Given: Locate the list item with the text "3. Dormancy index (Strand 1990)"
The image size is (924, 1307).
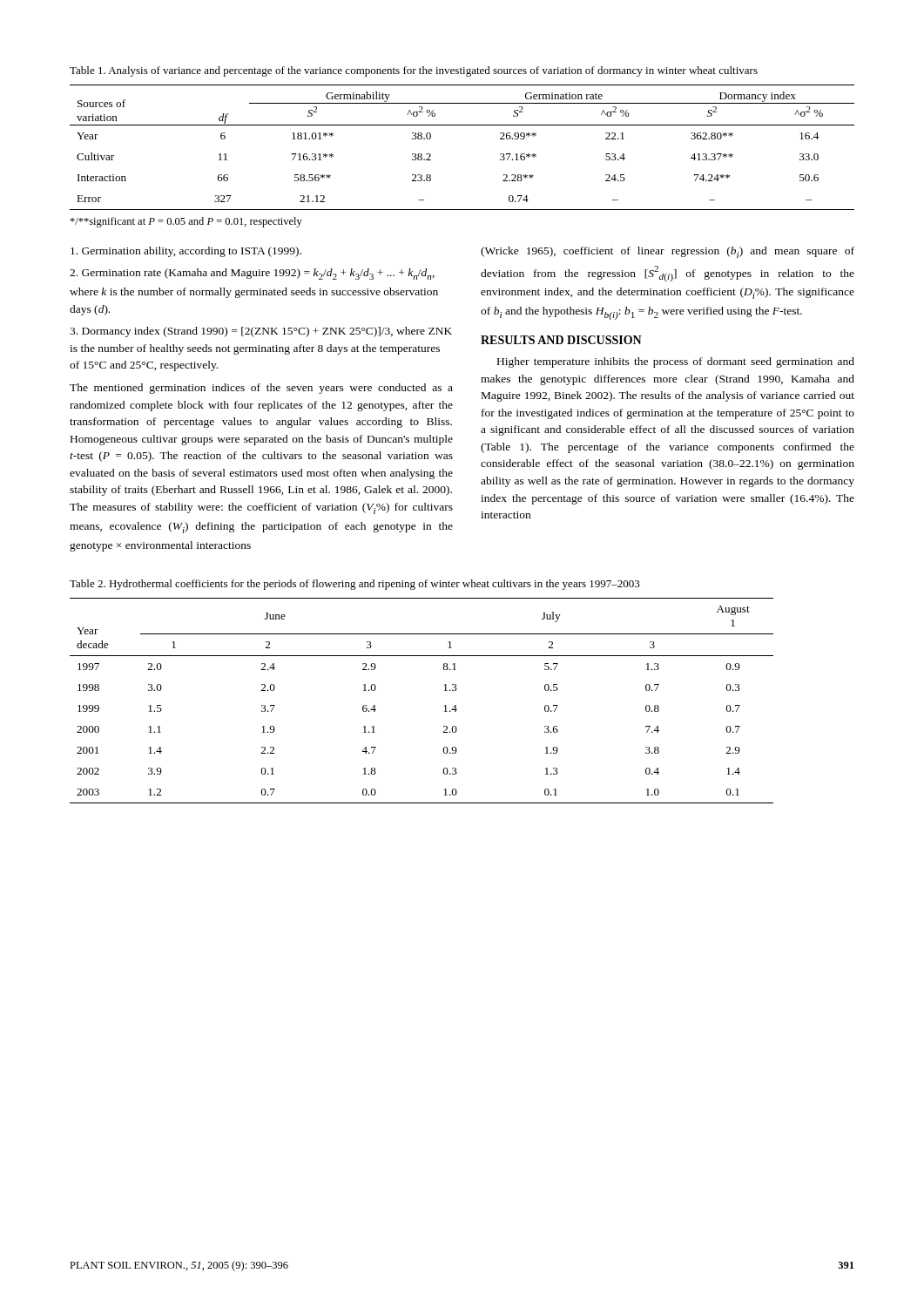Looking at the screenshot, I should click(261, 348).
